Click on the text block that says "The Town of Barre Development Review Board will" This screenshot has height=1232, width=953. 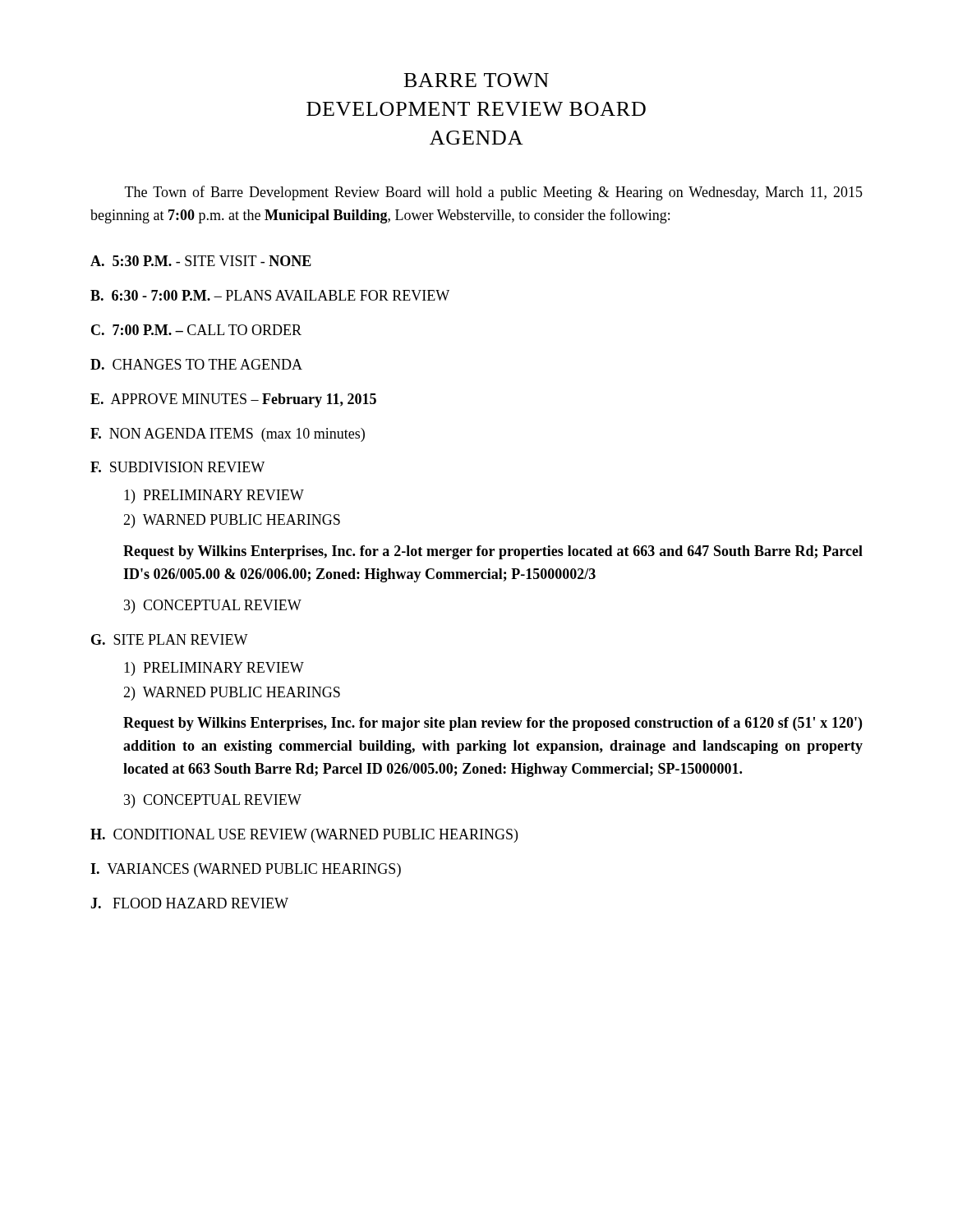click(x=476, y=204)
